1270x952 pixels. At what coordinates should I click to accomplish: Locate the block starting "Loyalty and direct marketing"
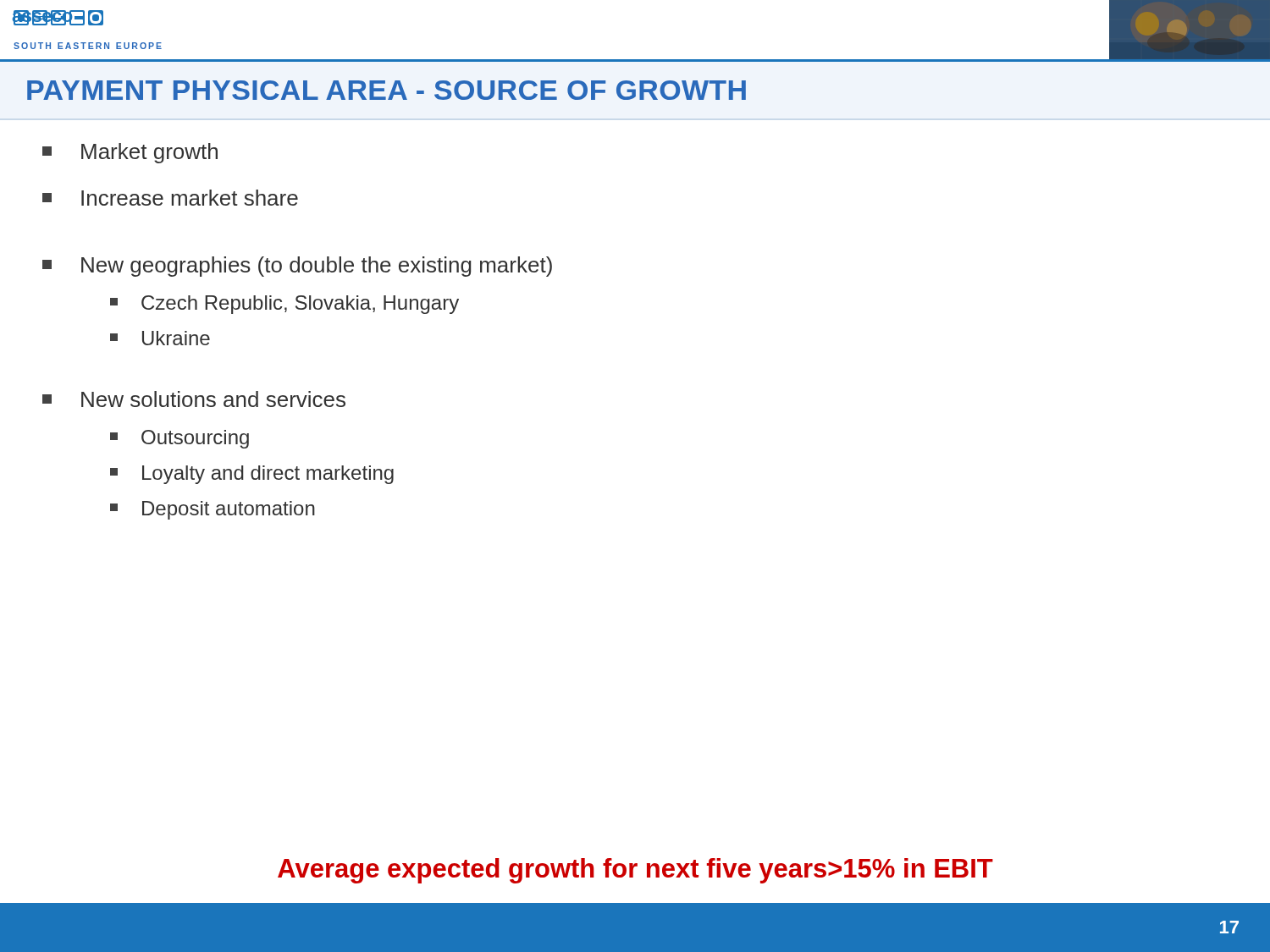coord(252,473)
